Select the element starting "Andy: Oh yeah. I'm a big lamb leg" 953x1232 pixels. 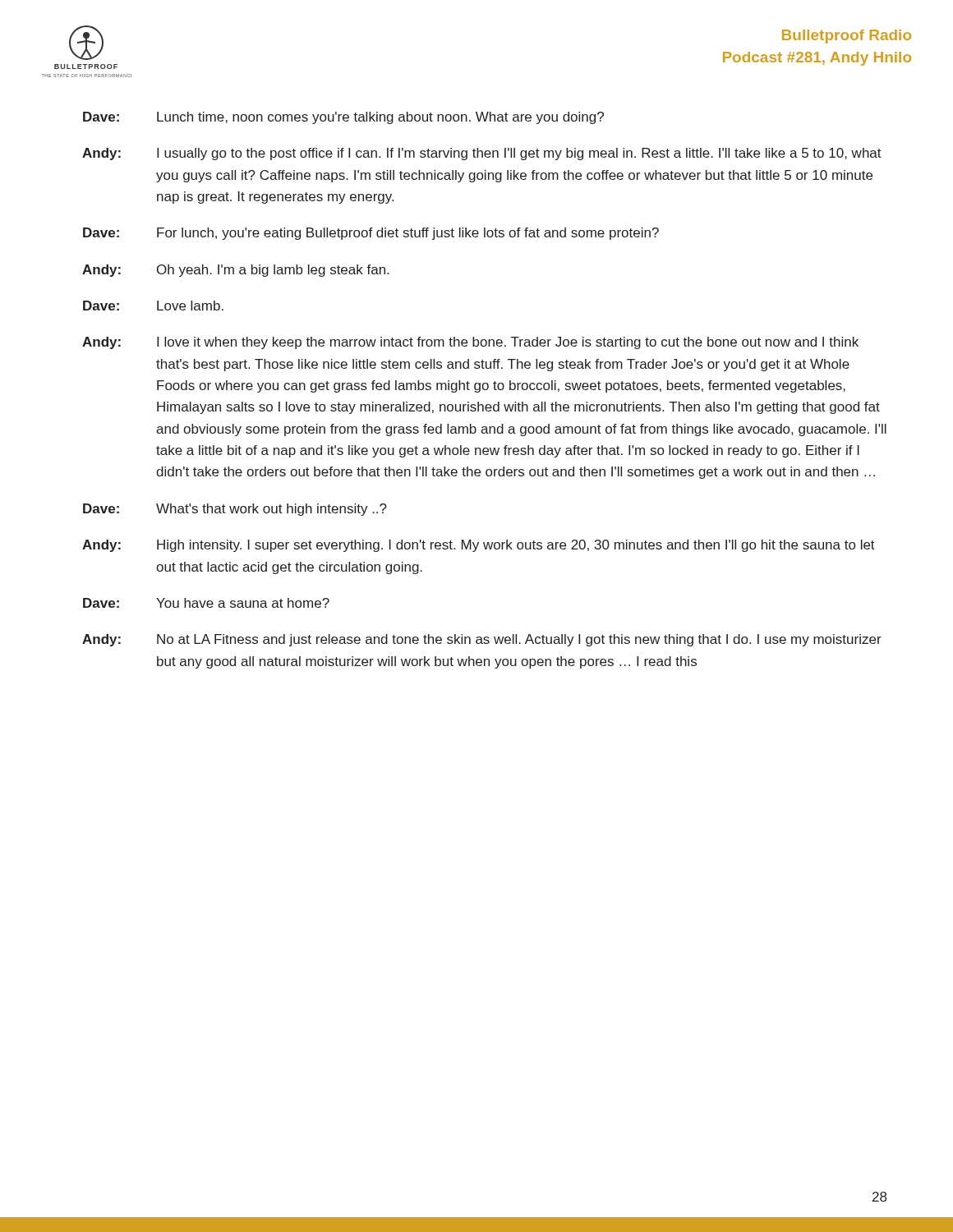tap(235, 271)
